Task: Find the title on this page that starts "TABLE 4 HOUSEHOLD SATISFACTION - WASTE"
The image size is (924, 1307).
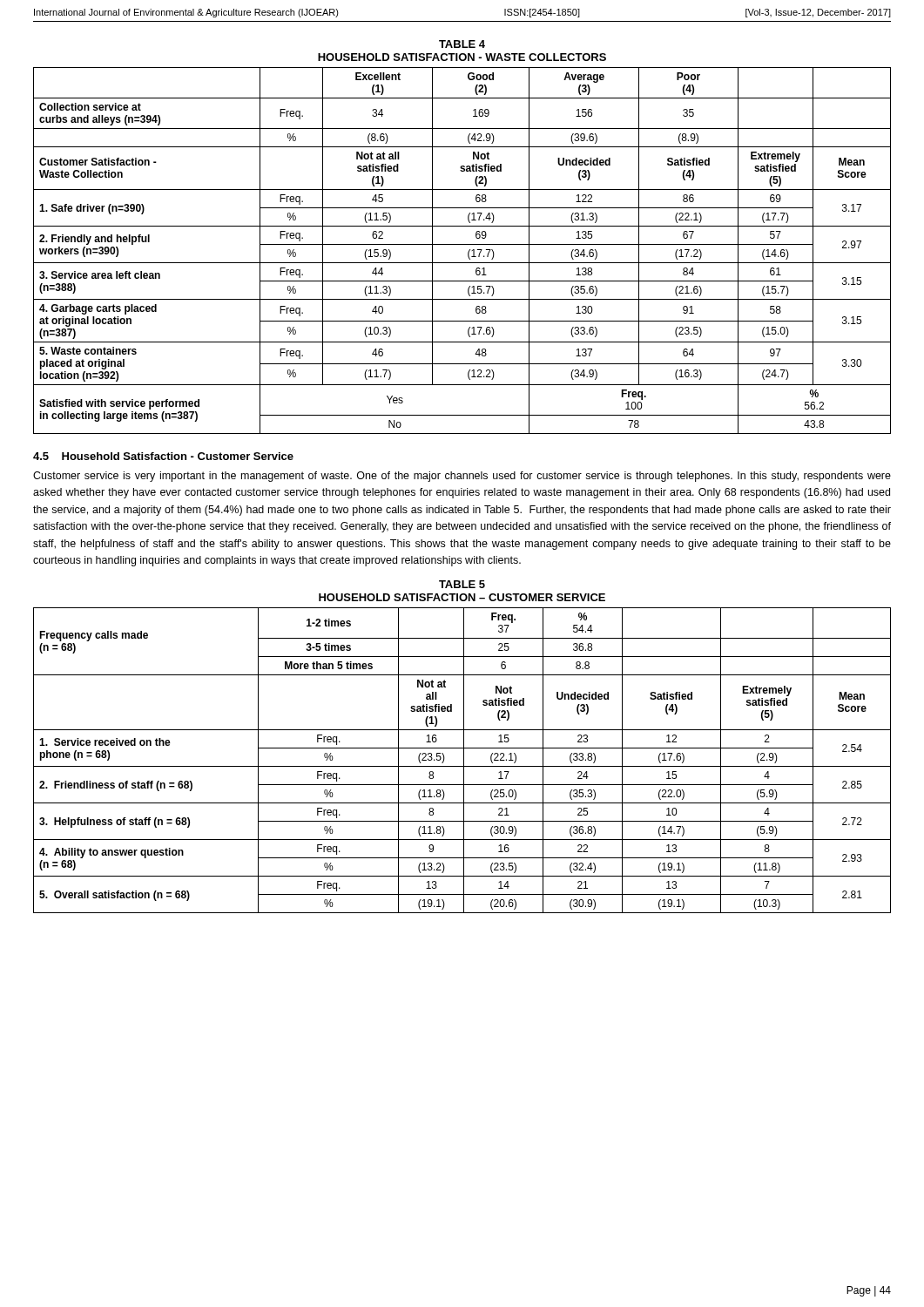Action: [x=462, y=51]
